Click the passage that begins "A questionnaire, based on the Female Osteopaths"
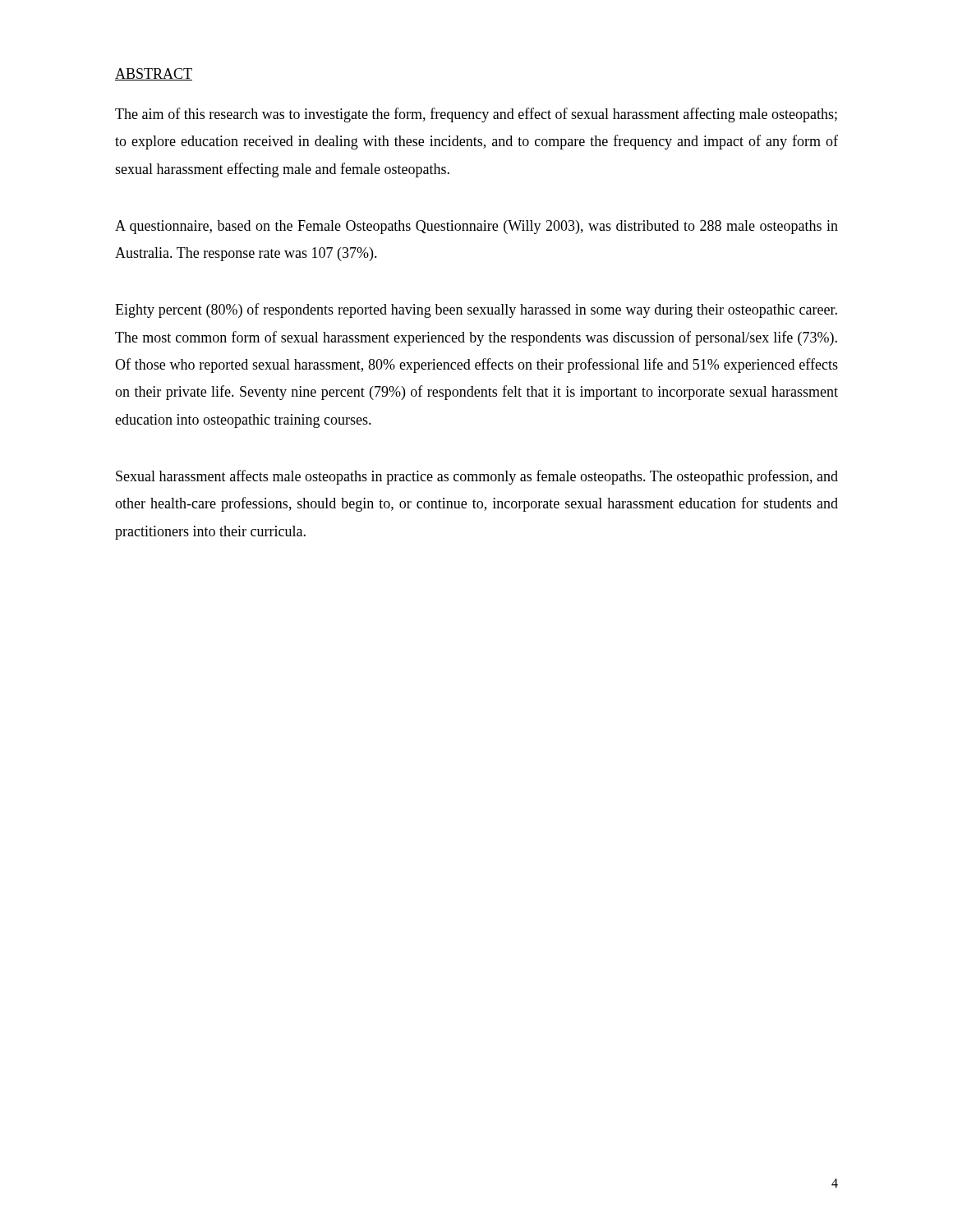 (x=476, y=239)
